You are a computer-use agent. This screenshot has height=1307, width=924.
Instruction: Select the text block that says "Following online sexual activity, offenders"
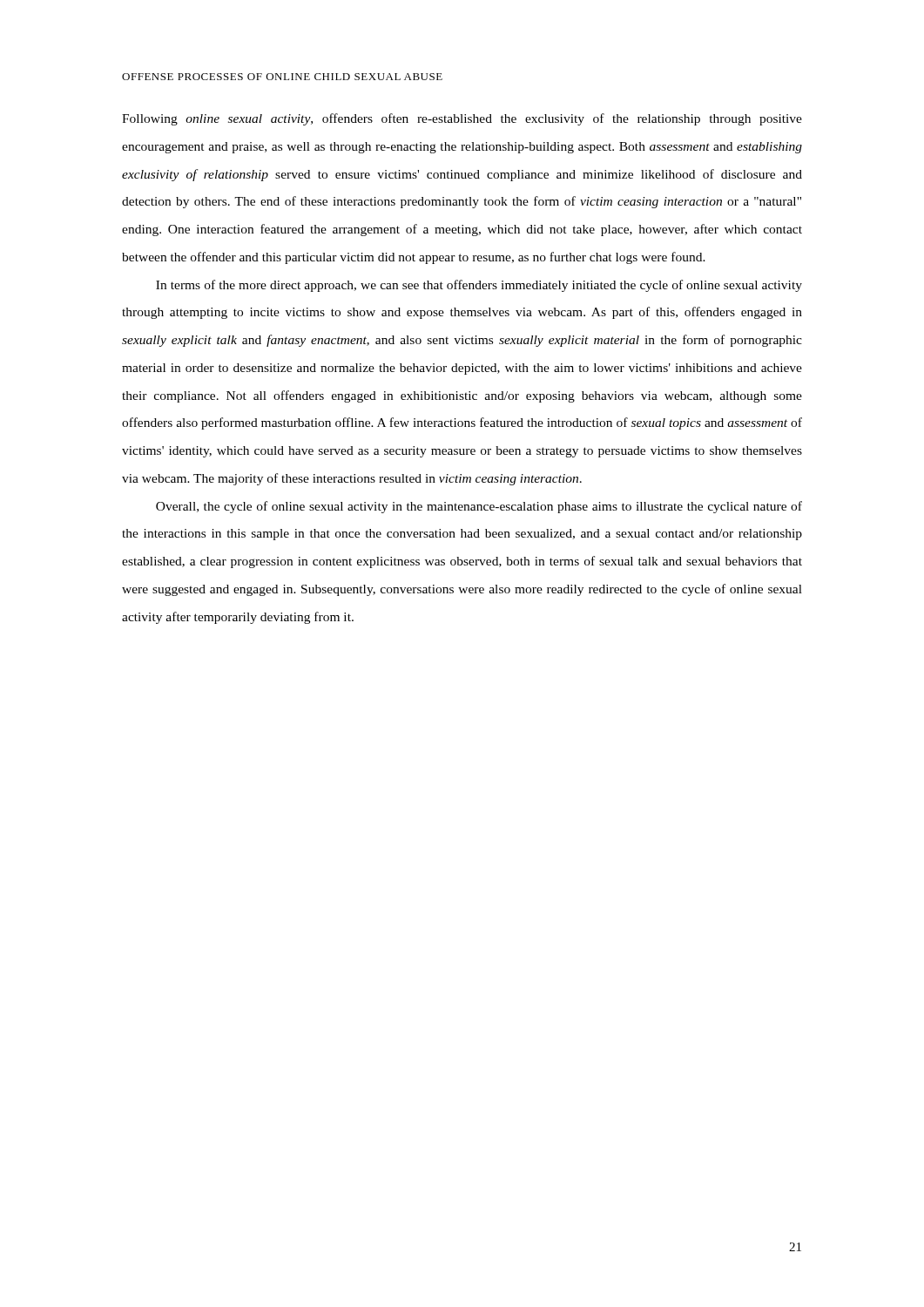[462, 187]
